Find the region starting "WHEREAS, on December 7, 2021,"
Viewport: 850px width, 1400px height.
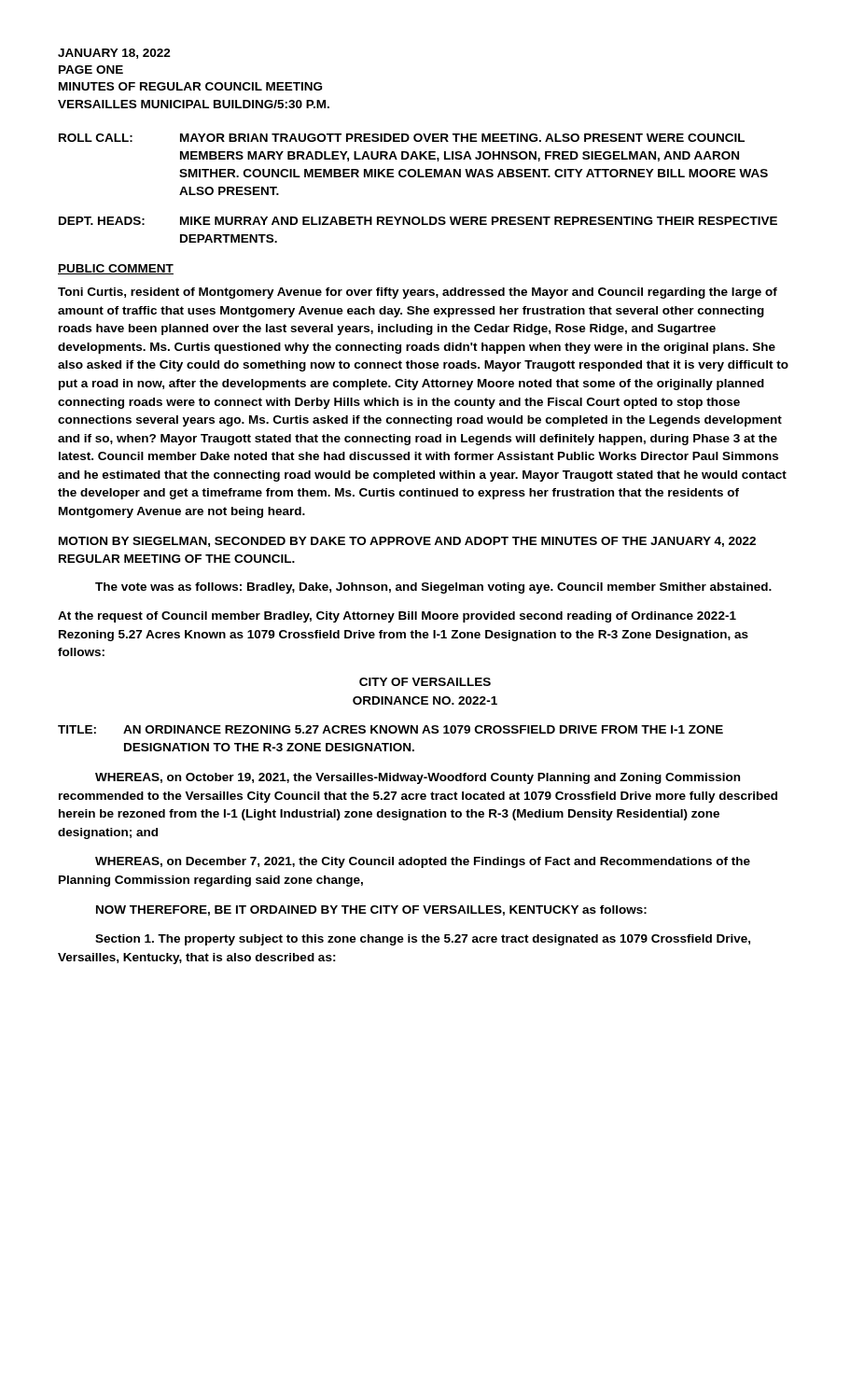click(404, 871)
